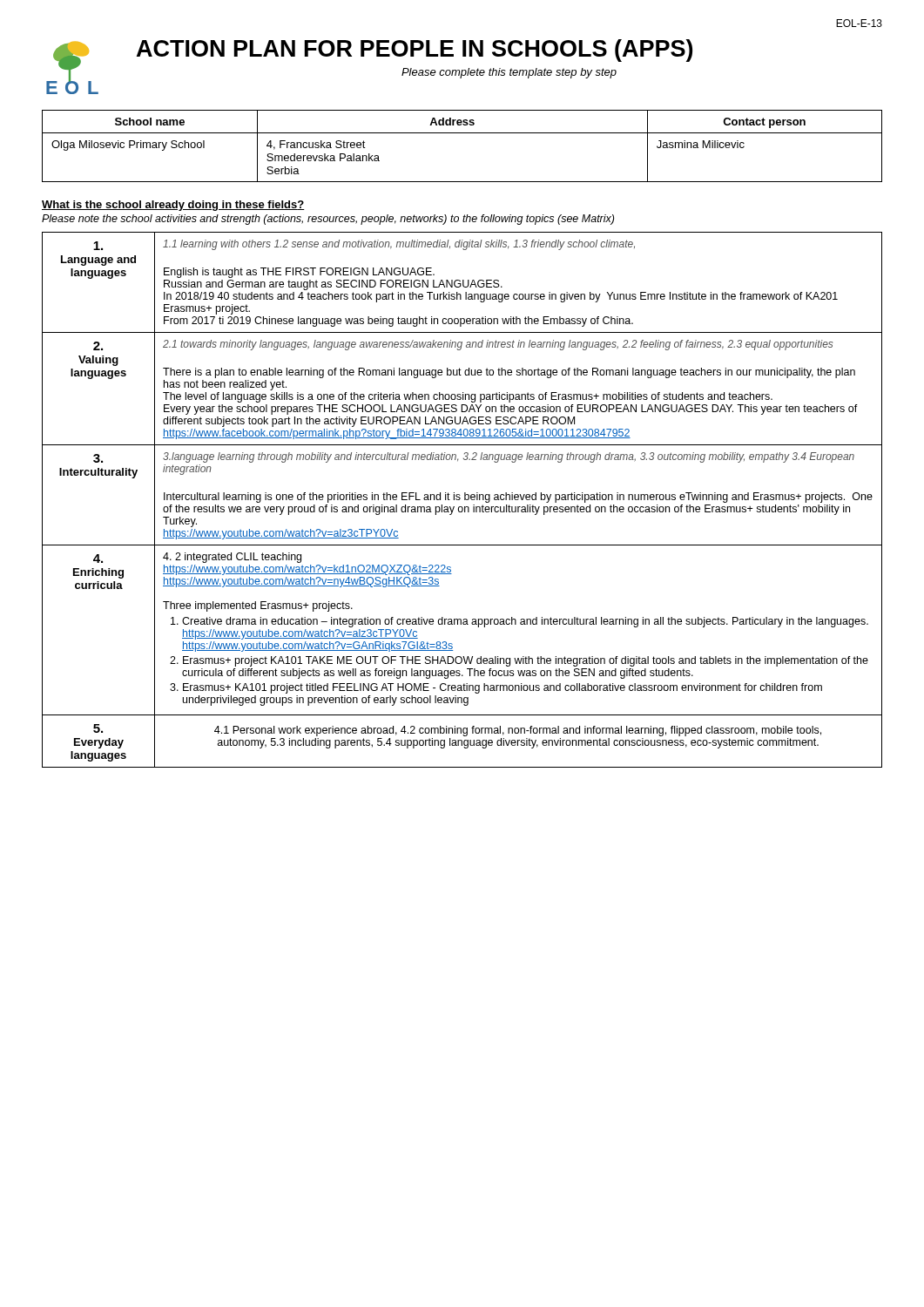This screenshot has width=924, height=1307.
Task: Click the caption that begins "Please complete this"
Action: coord(509,72)
